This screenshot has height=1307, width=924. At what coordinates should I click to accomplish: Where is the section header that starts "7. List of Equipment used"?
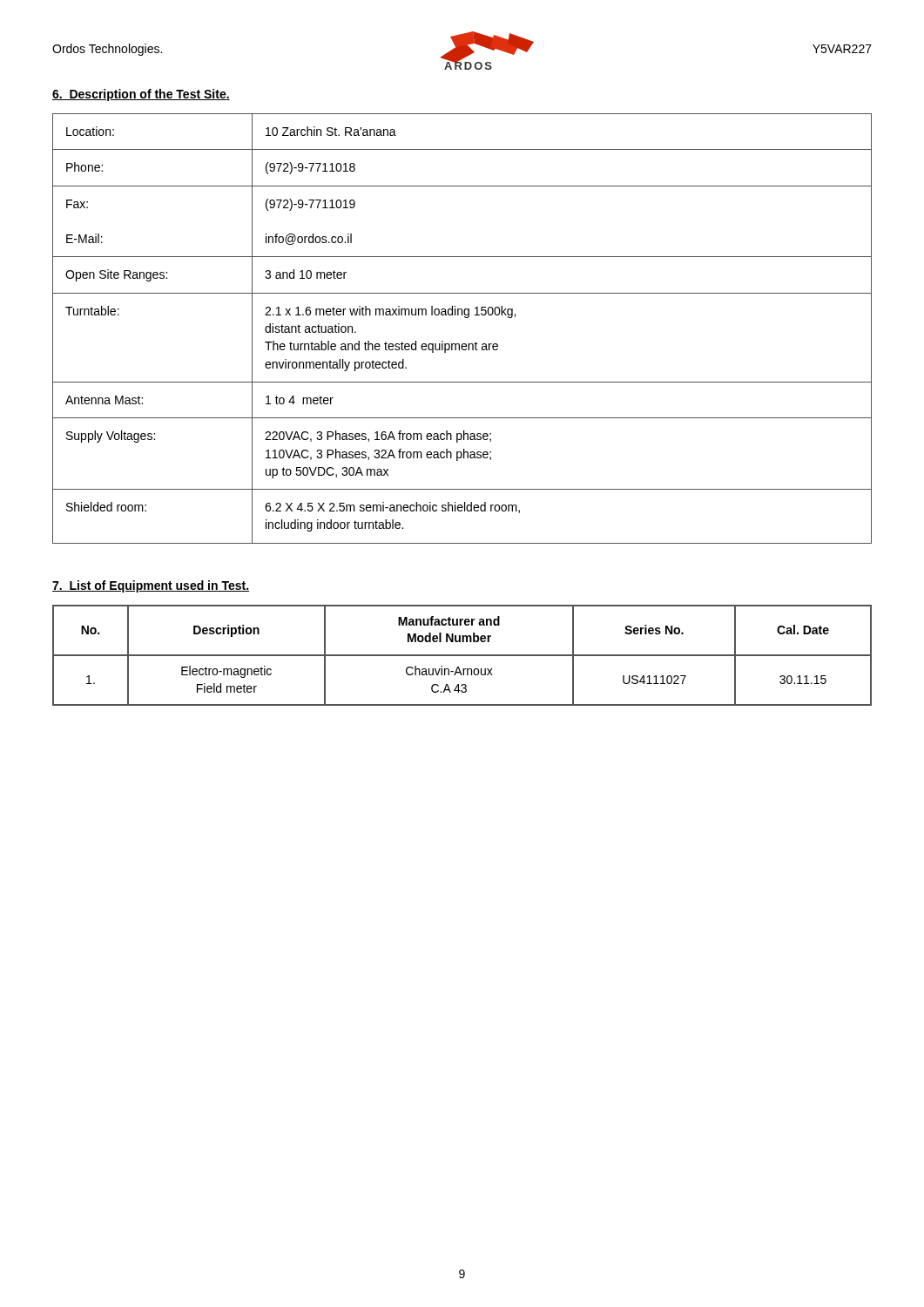pyautogui.click(x=151, y=585)
